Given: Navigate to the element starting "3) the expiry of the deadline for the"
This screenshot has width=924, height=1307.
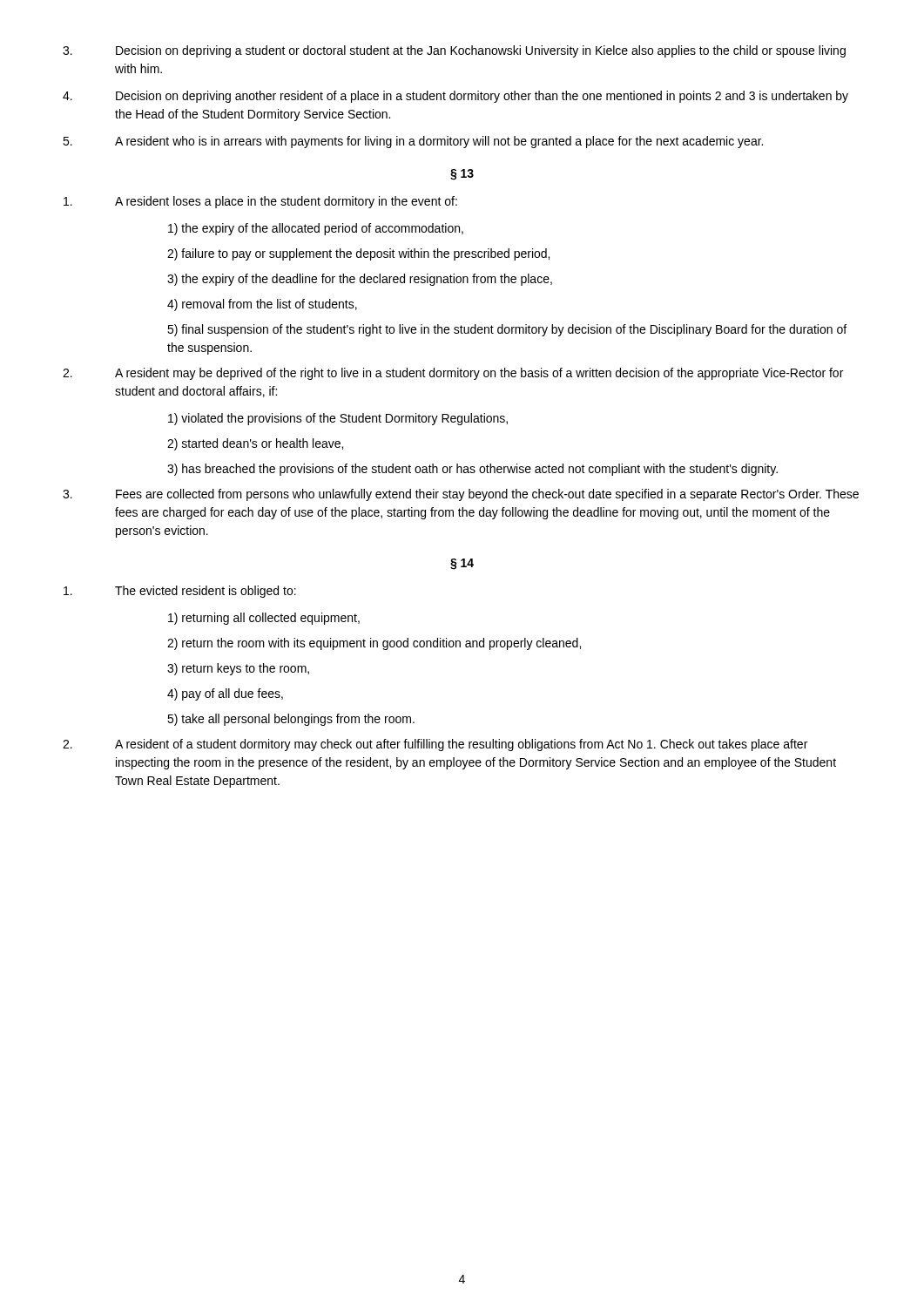Looking at the screenshot, I should click(360, 279).
